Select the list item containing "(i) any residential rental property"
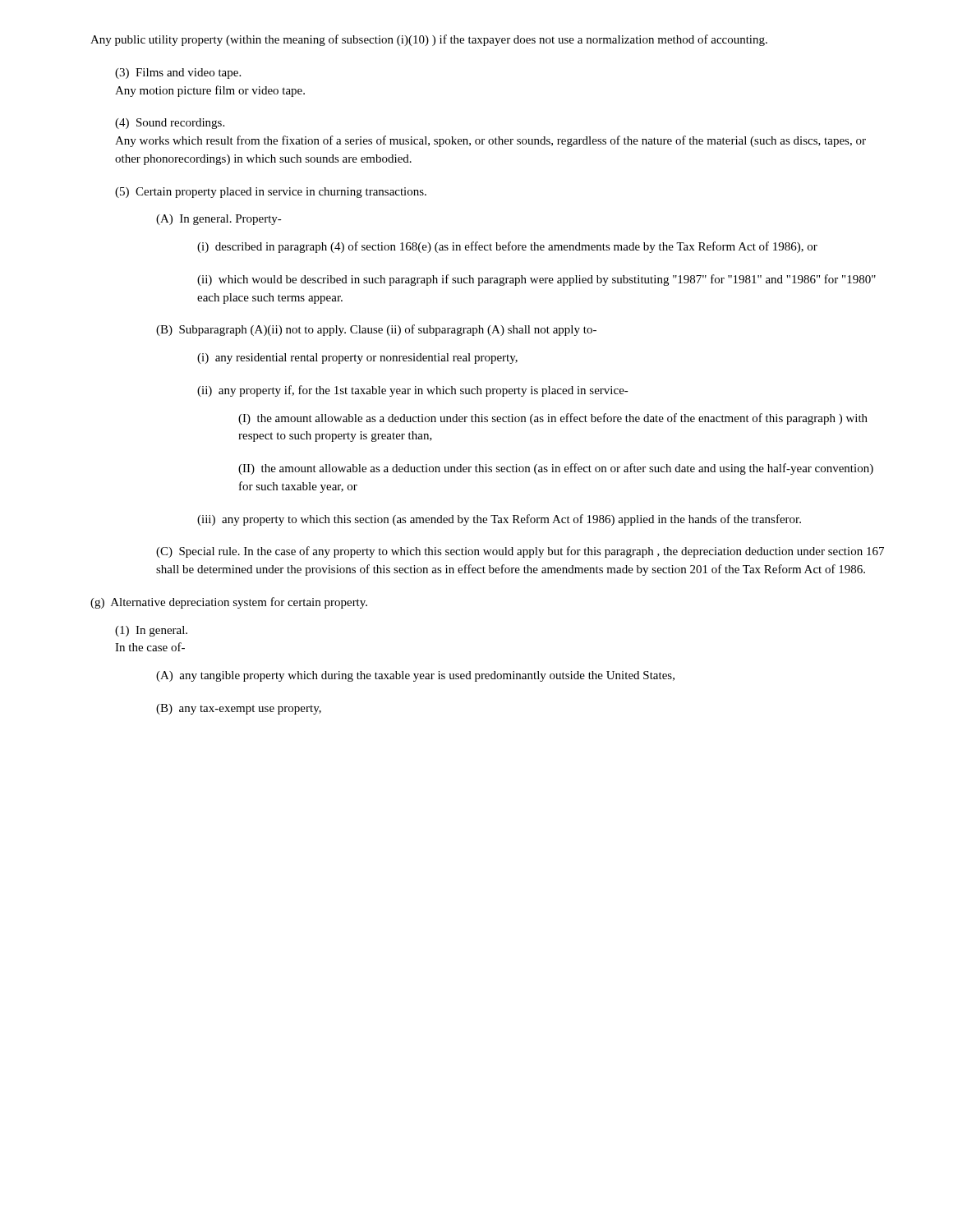This screenshot has height=1232, width=953. [x=358, y=357]
